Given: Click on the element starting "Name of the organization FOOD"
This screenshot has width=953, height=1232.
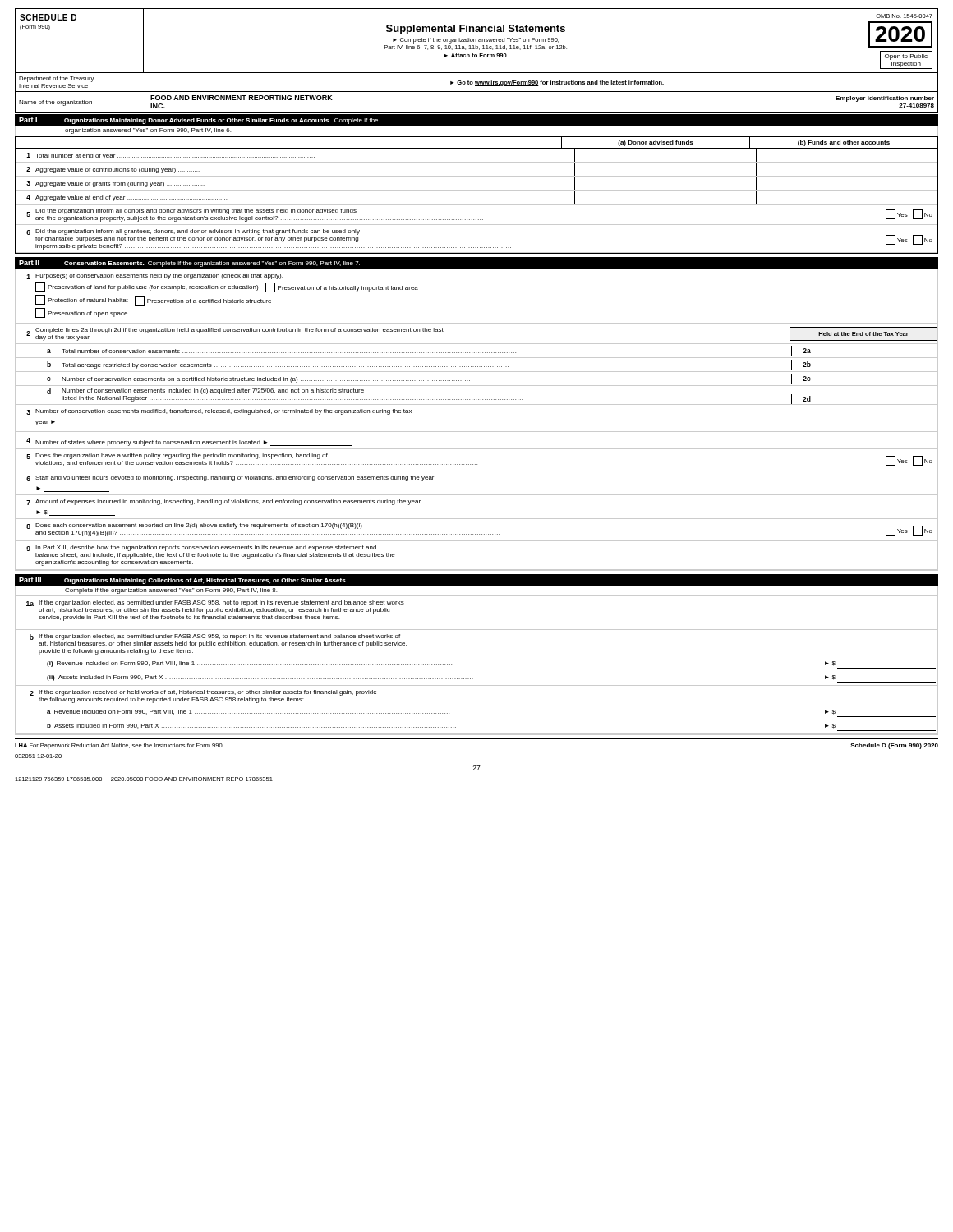Looking at the screenshot, I should point(476,102).
